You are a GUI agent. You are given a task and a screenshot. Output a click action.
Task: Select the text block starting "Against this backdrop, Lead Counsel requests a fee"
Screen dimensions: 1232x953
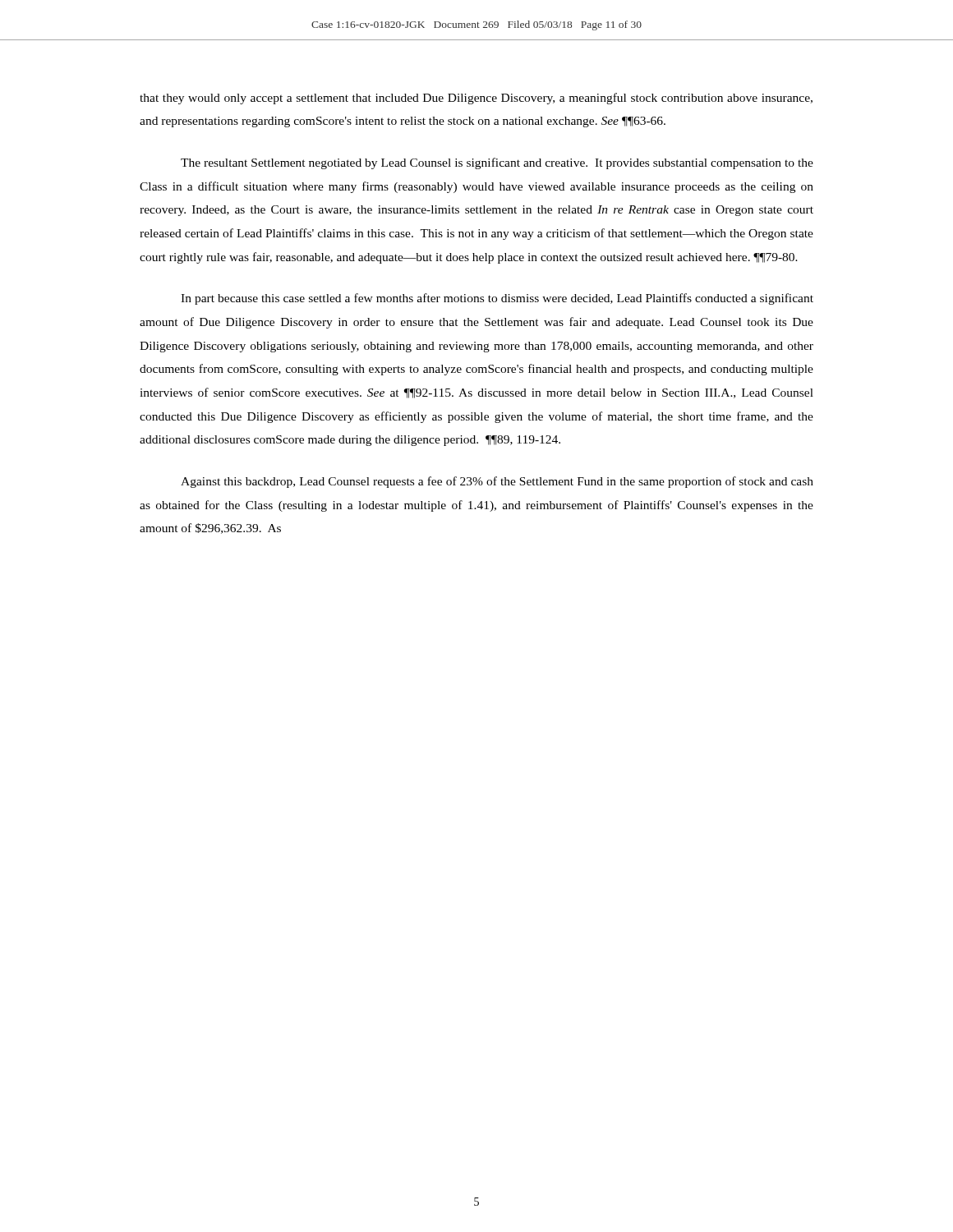476,505
